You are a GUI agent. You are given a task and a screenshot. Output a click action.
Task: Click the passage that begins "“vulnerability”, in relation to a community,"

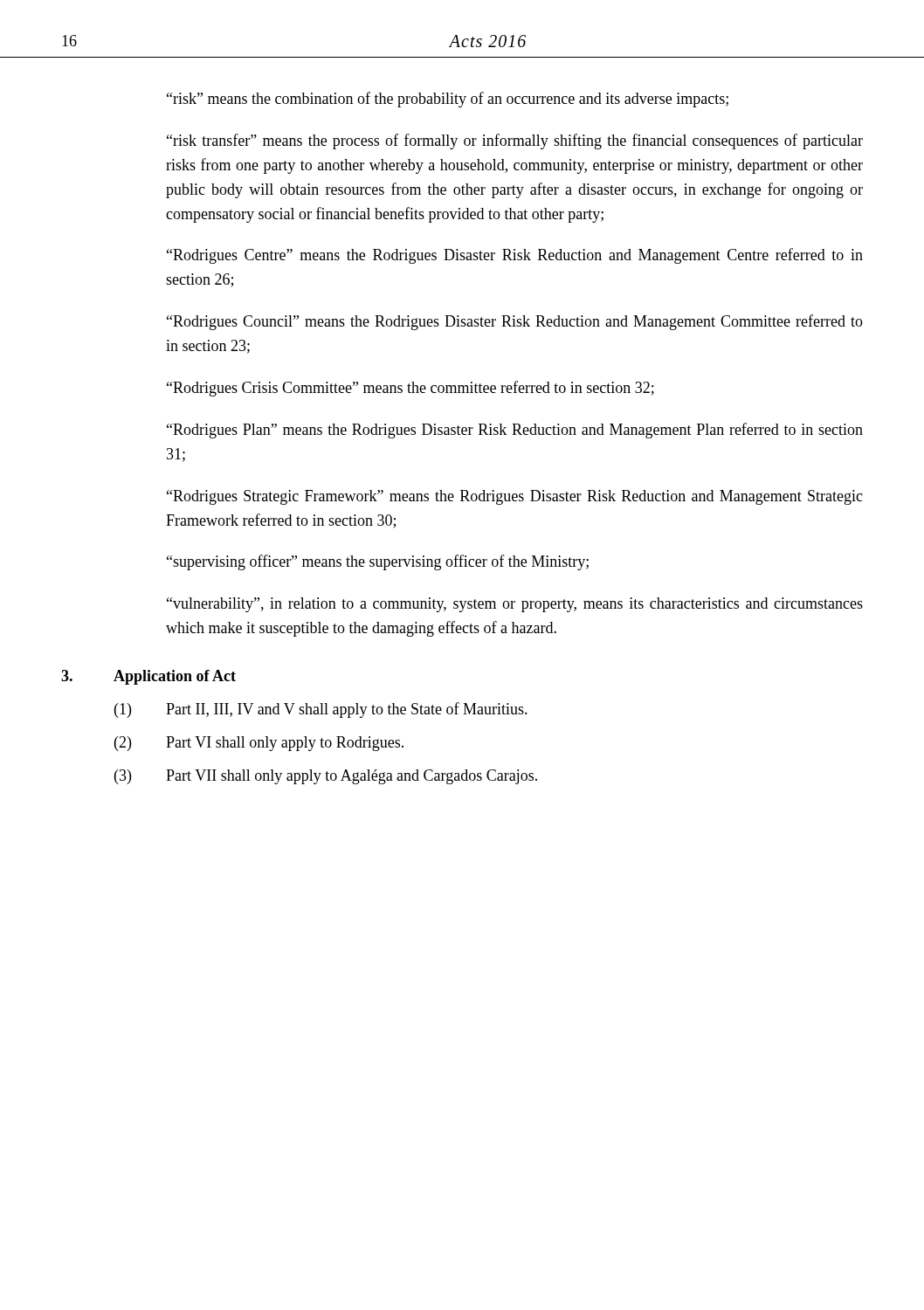pos(514,616)
